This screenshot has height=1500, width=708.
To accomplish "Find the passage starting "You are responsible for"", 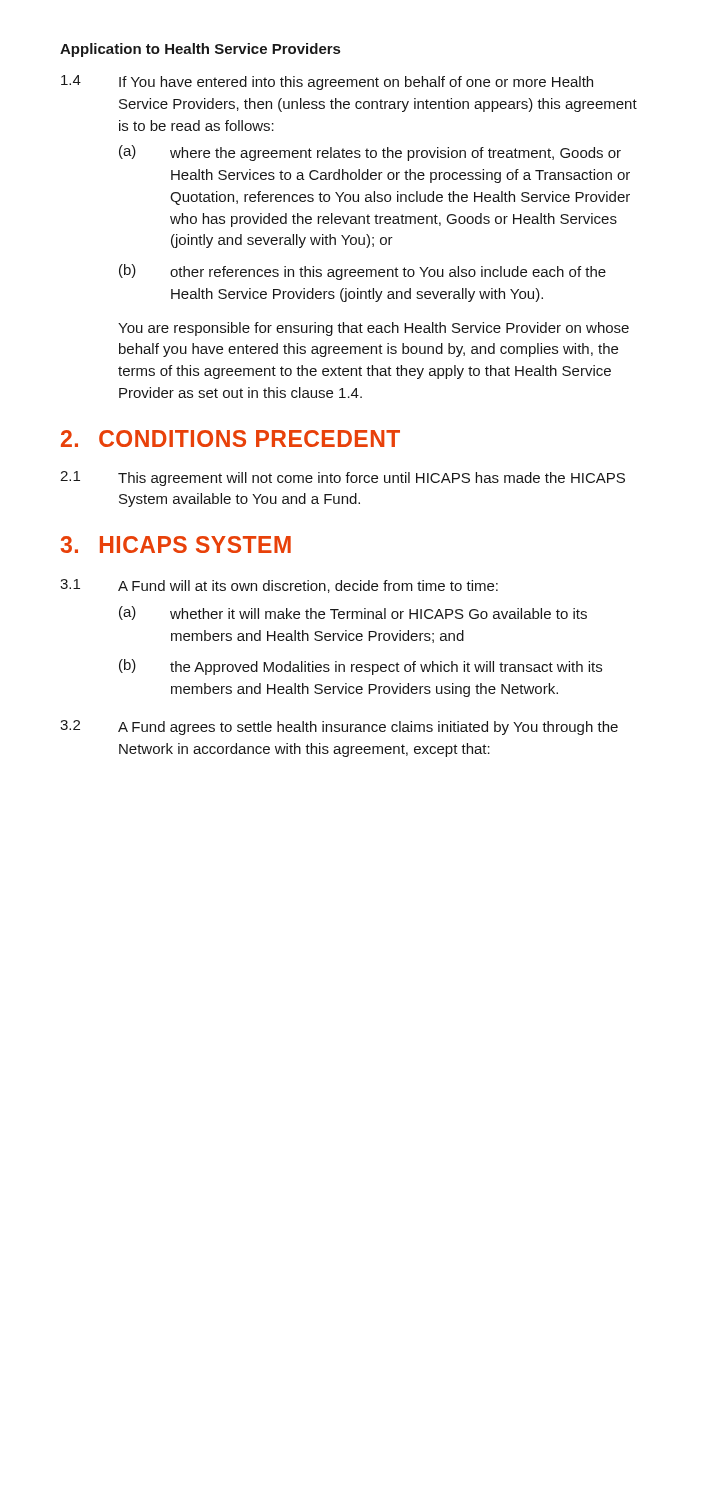I will click(374, 360).
